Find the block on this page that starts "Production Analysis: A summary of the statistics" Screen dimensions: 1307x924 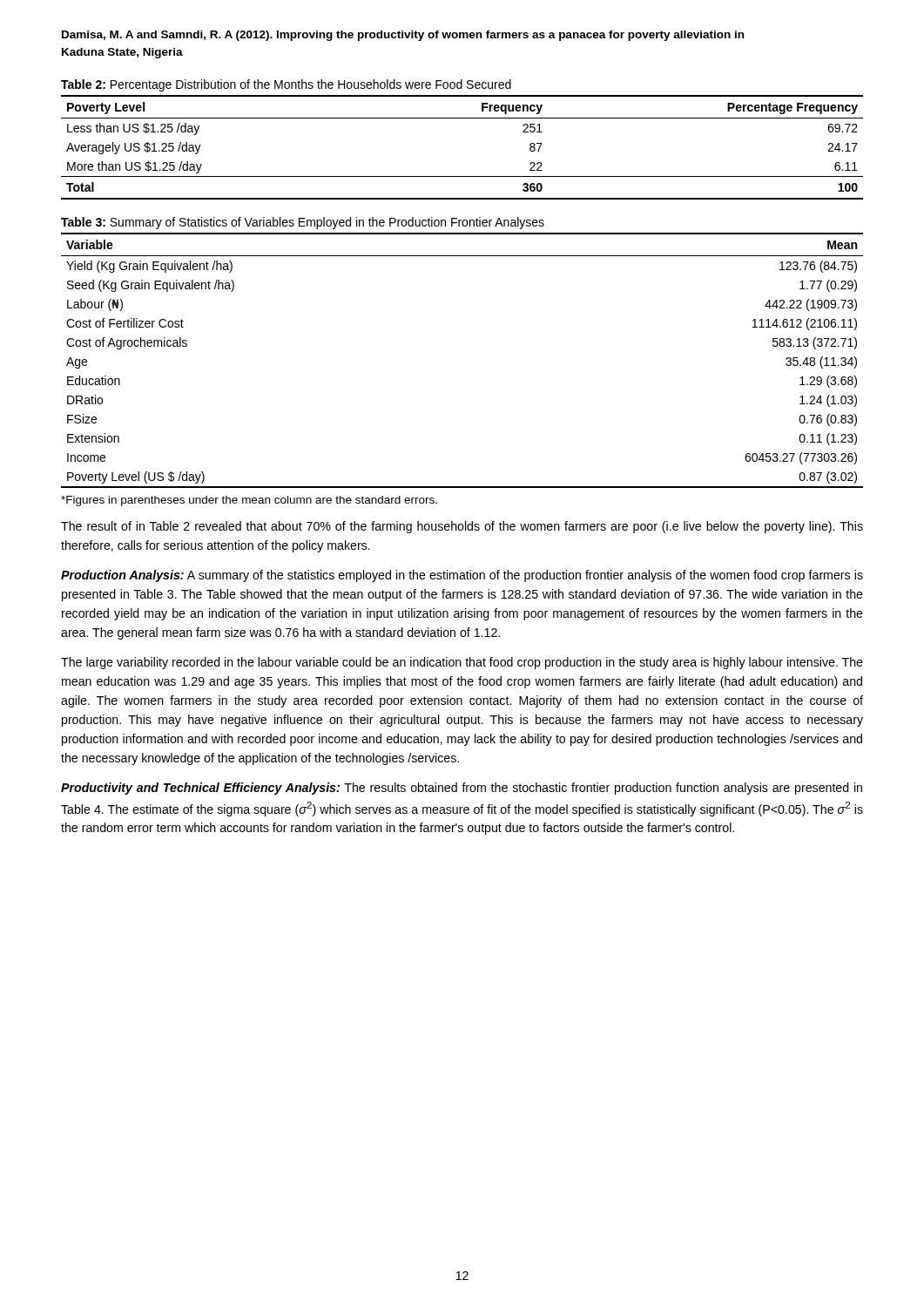click(x=462, y=603)
